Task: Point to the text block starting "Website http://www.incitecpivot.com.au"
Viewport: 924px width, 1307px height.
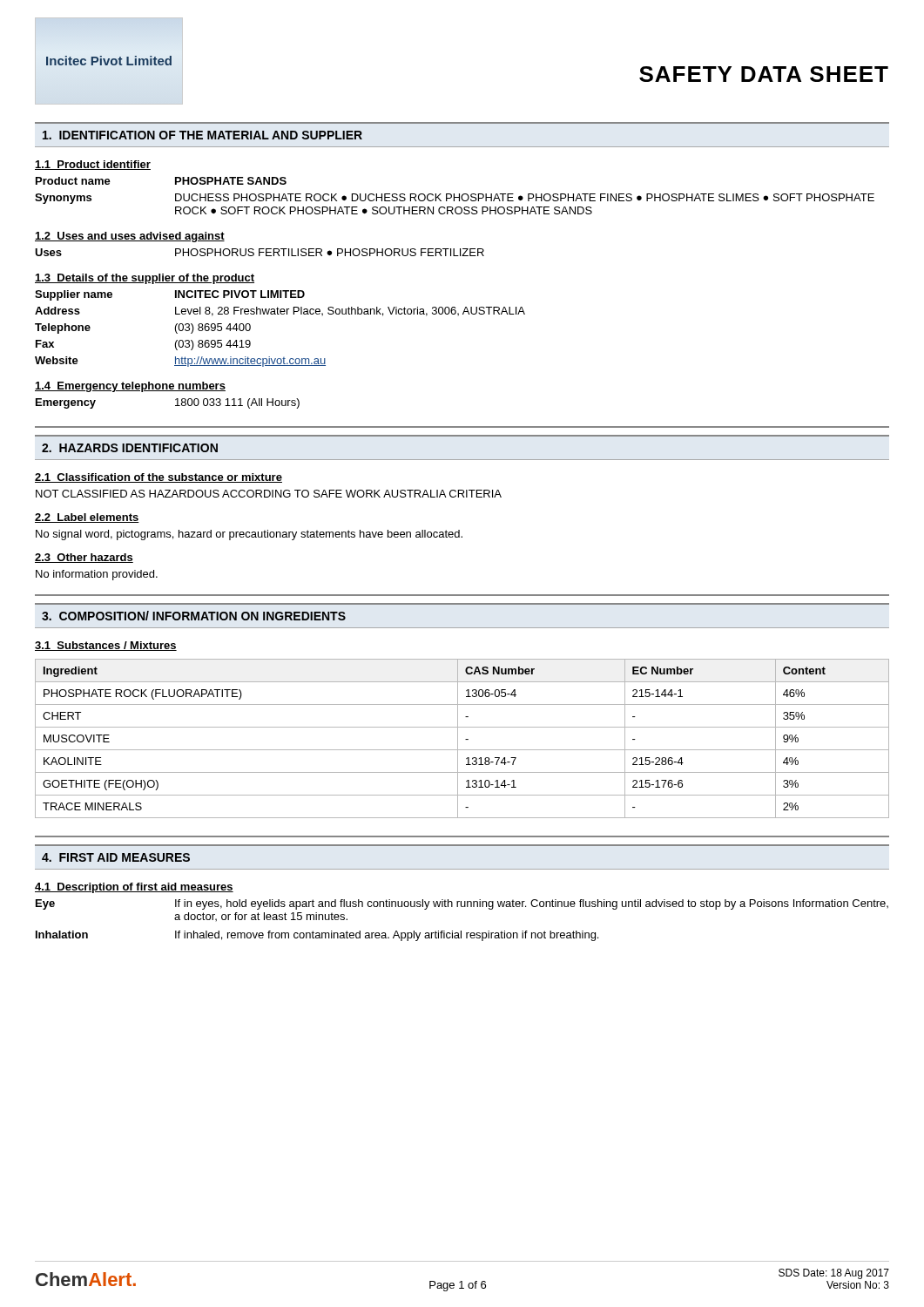Action: click(180, 362)
